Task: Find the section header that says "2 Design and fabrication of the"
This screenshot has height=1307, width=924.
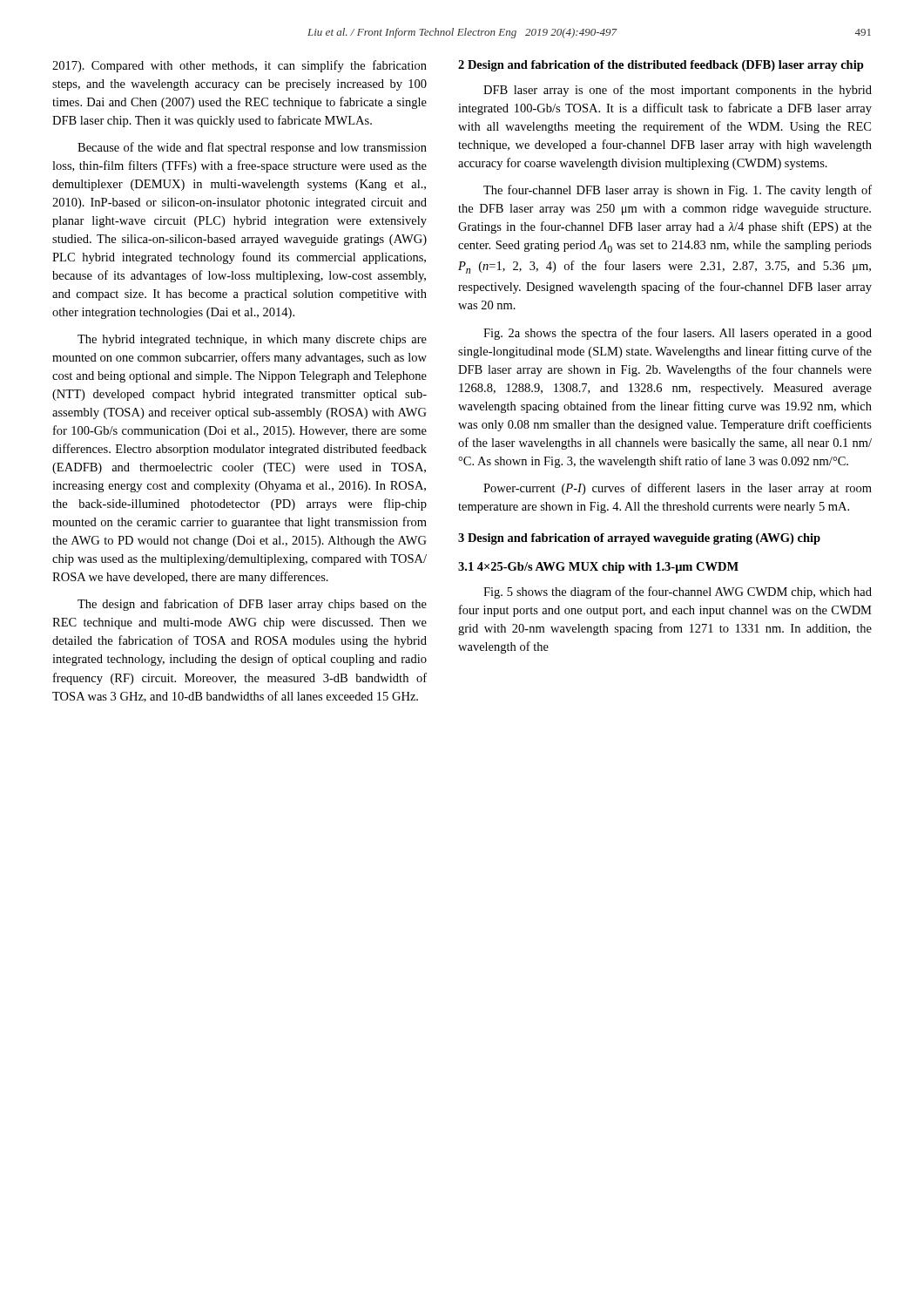Action: (x=665, y=65)
